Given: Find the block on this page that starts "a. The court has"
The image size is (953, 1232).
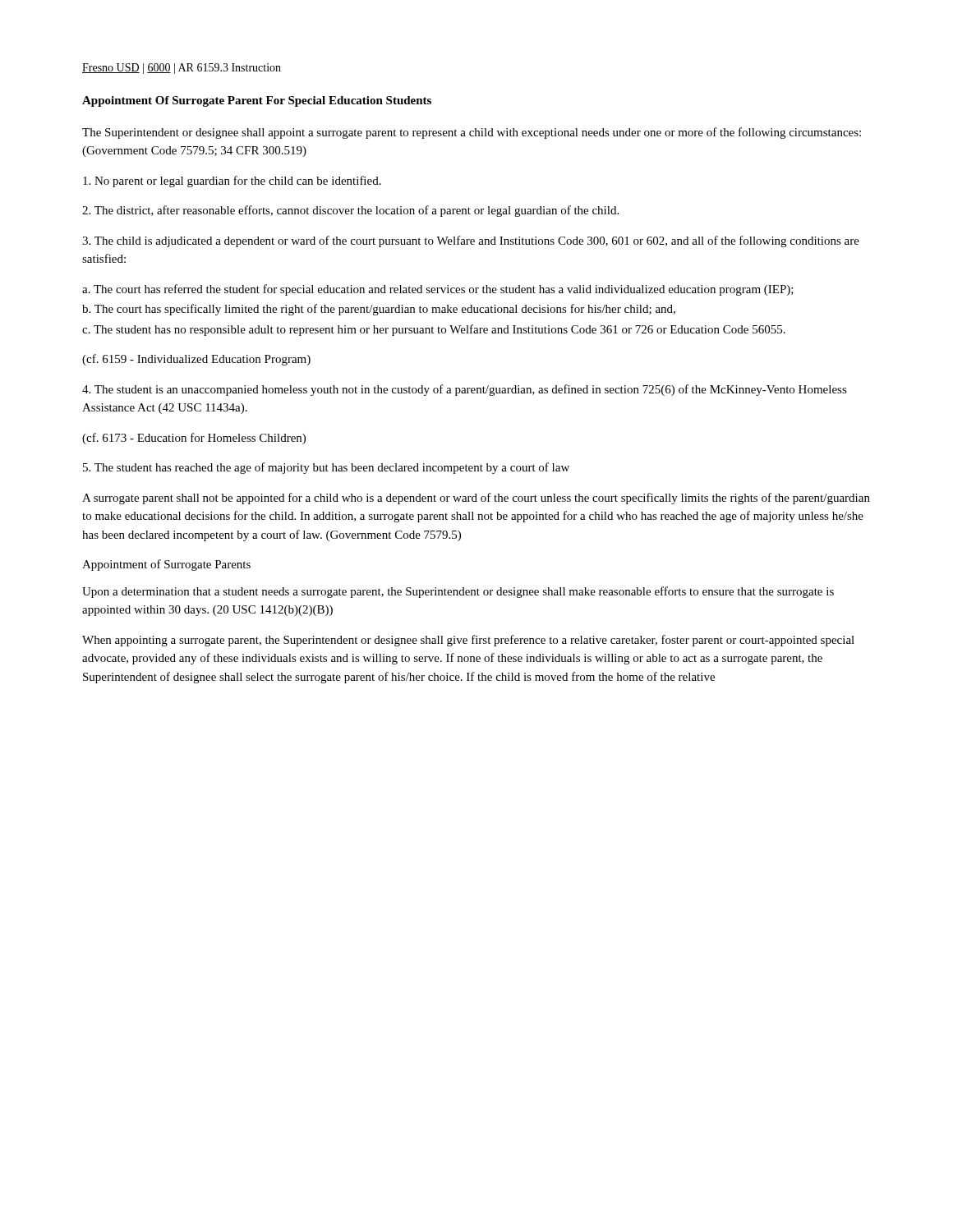Looking at the screenshot, I should [438, 289].
